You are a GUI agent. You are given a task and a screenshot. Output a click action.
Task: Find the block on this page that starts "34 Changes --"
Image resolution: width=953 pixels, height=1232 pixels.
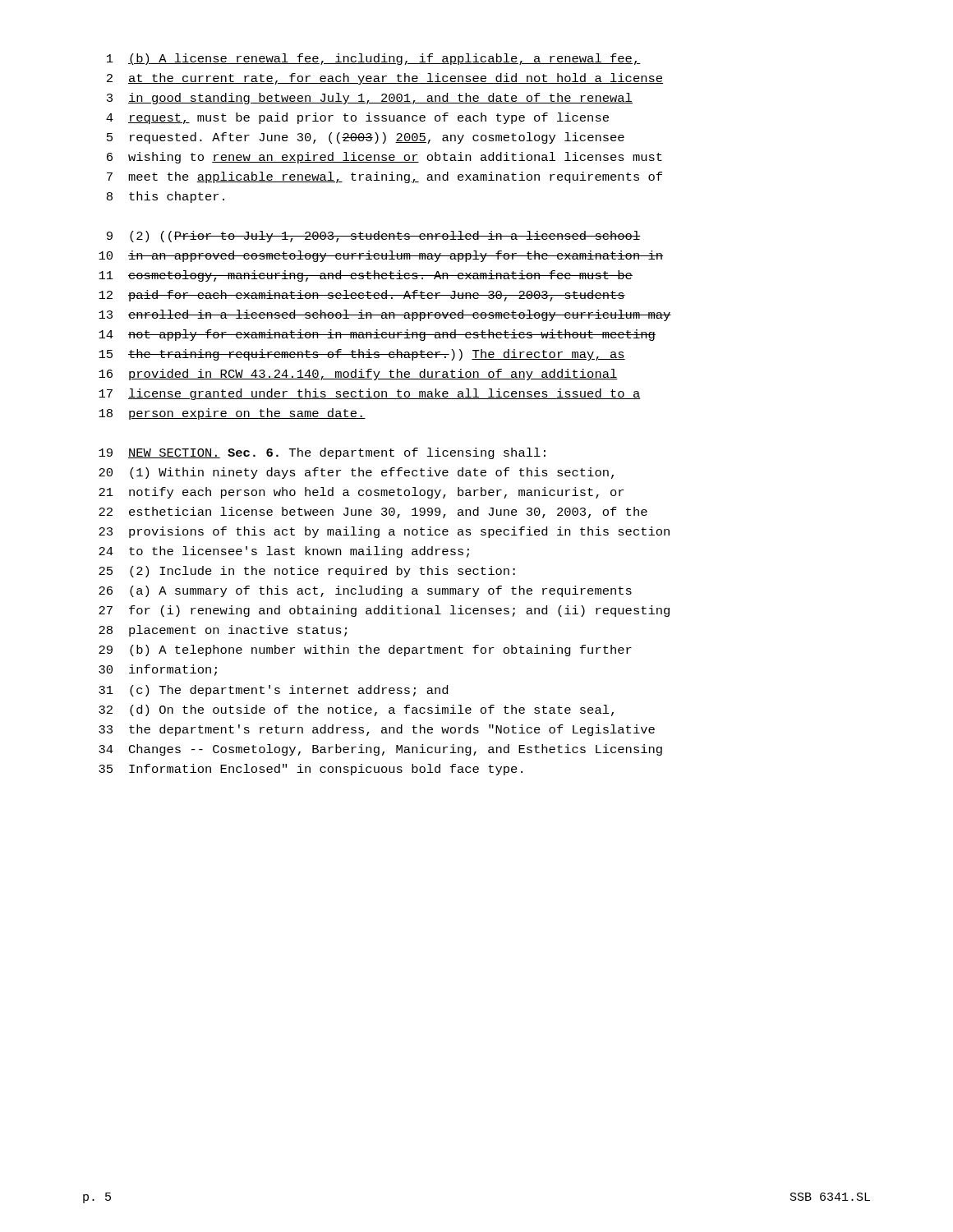(476, 750)
